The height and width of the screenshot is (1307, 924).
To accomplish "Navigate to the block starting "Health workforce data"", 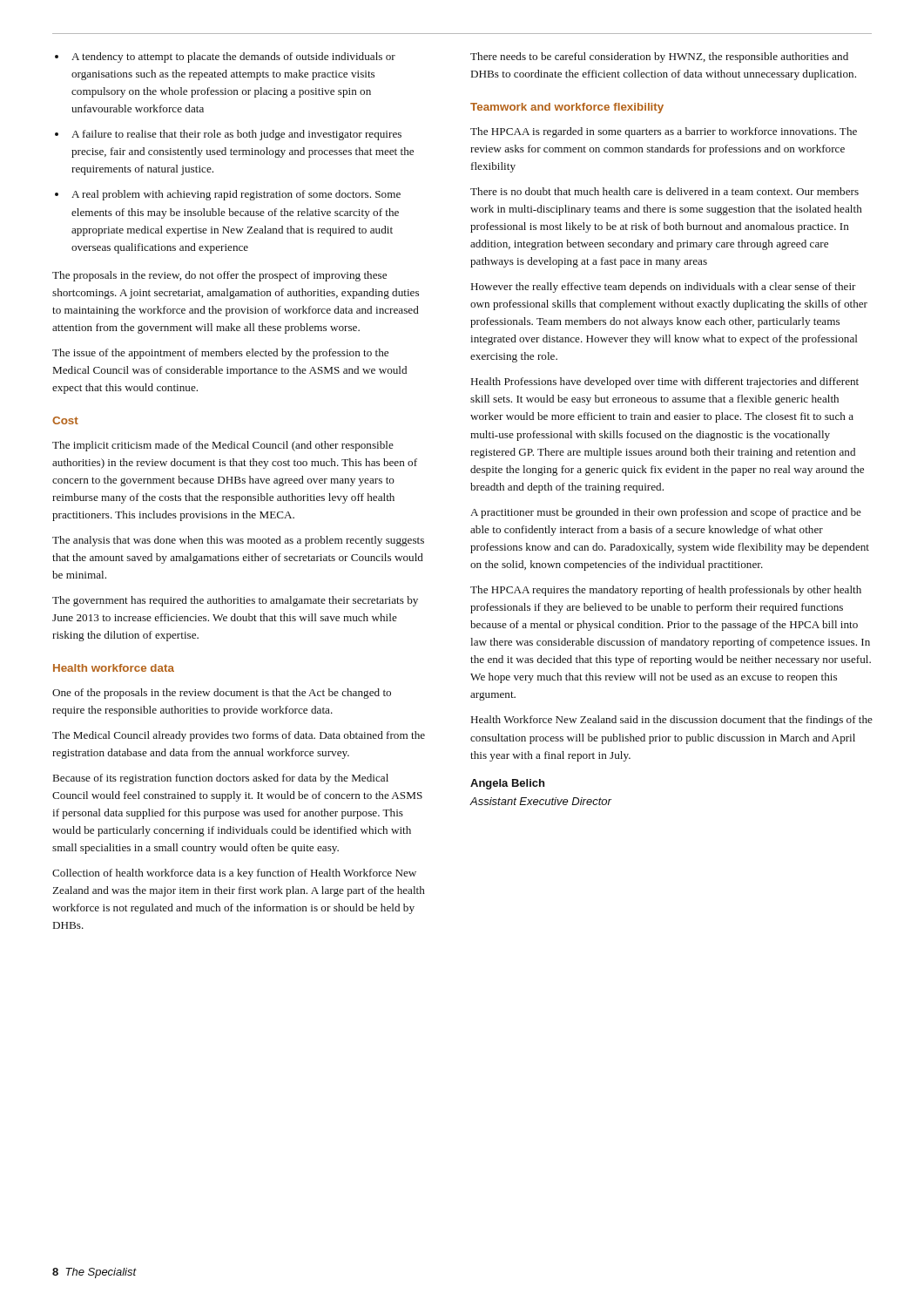I will pos(114,668).
